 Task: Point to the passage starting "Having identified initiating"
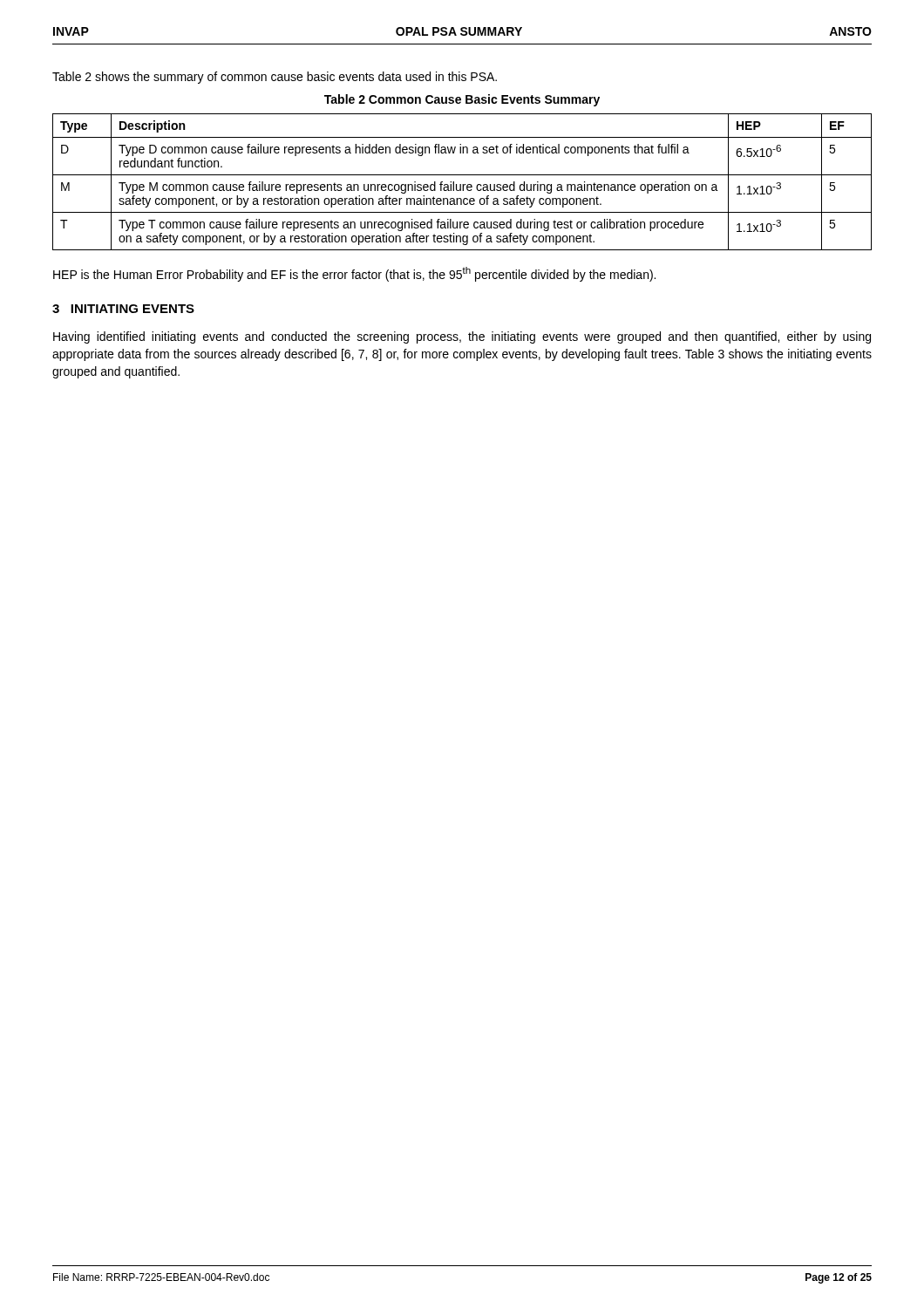point(462,354)
